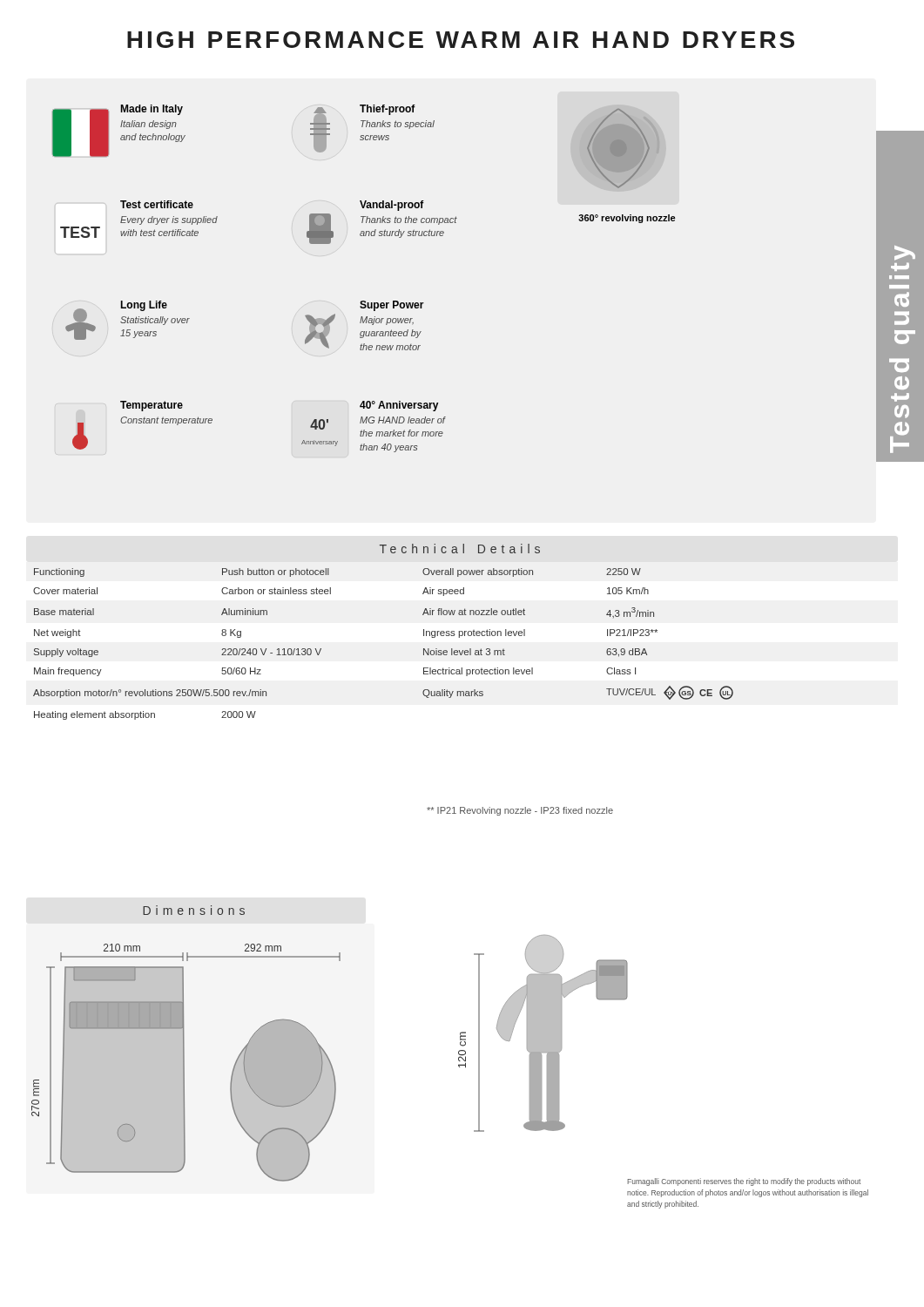Find the engineering diagram

click(200, 1059)
